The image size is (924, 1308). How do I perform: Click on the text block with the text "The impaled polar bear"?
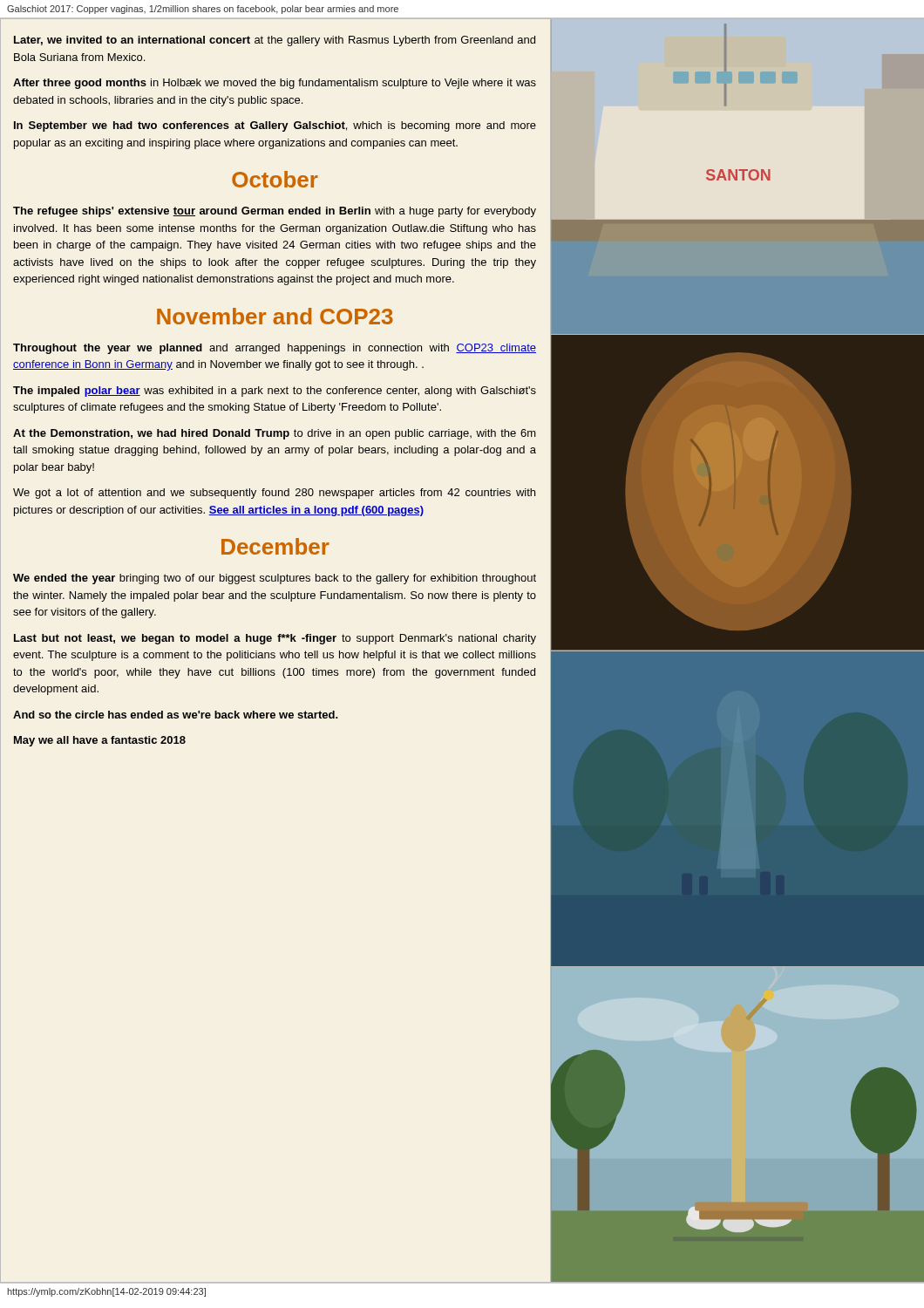coord(275,398)
